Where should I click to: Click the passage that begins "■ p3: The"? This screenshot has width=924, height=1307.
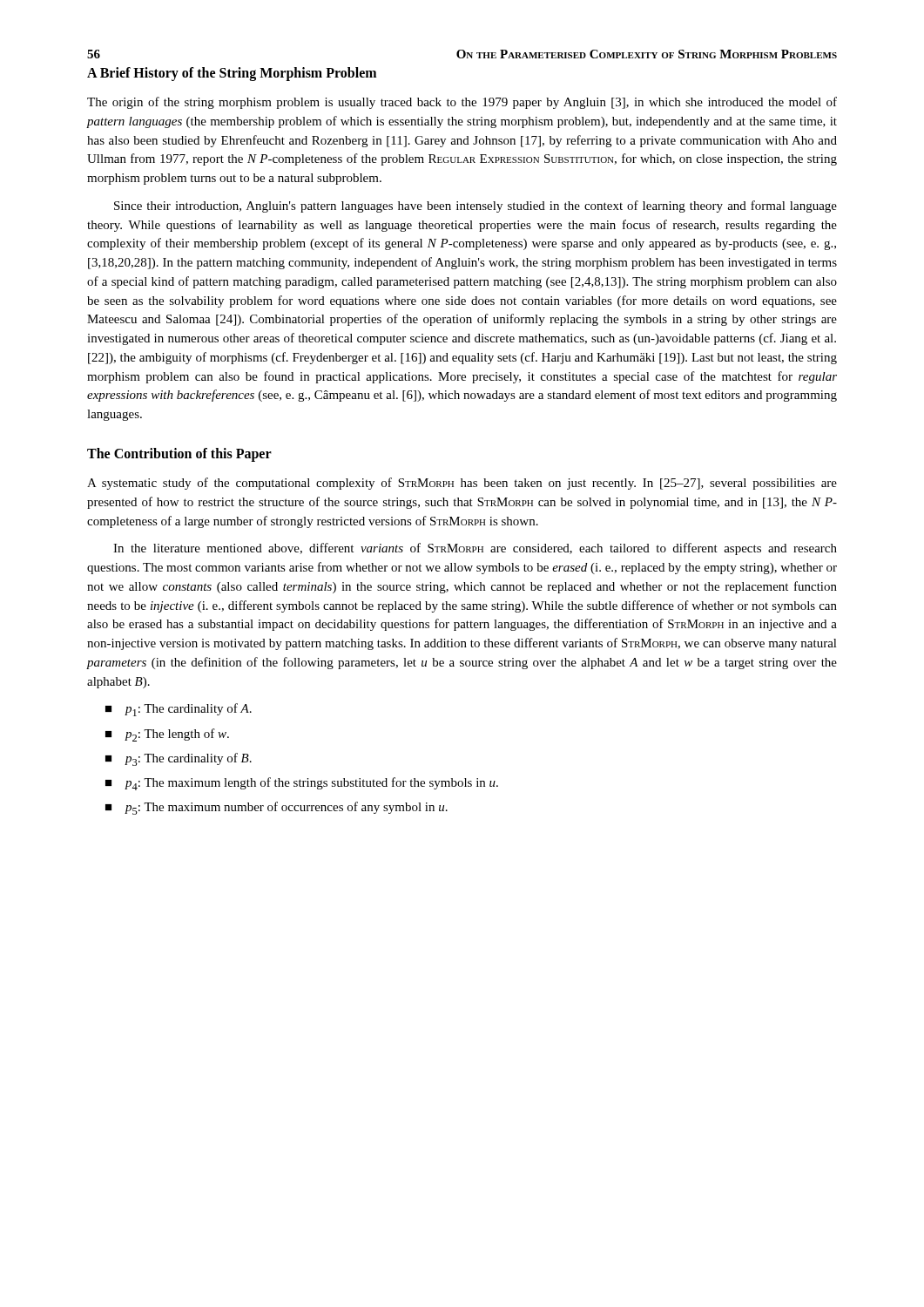pos(178,760)
